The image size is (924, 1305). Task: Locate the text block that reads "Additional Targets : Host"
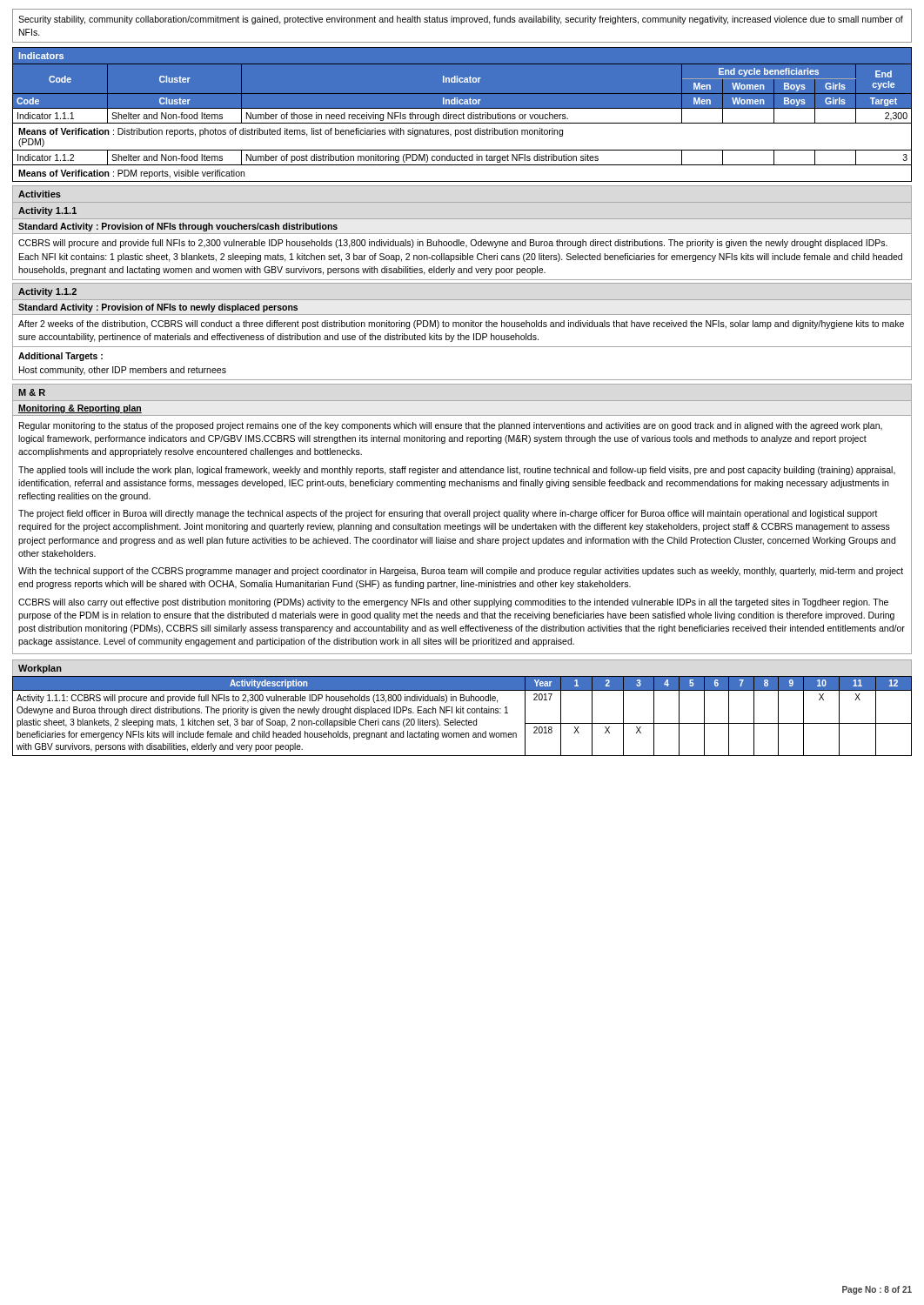point(122,363)
